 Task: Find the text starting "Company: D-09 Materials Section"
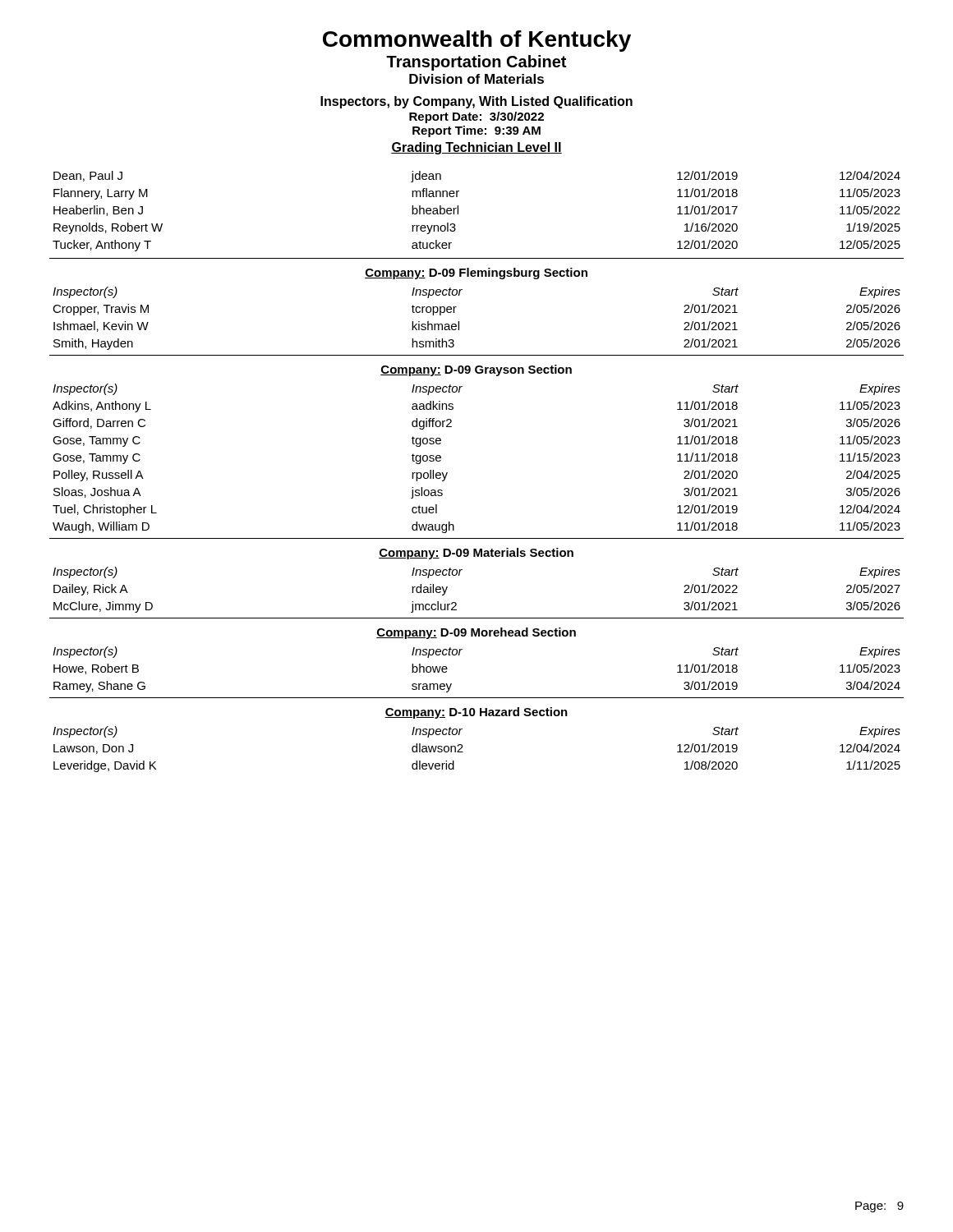(476, 552)
